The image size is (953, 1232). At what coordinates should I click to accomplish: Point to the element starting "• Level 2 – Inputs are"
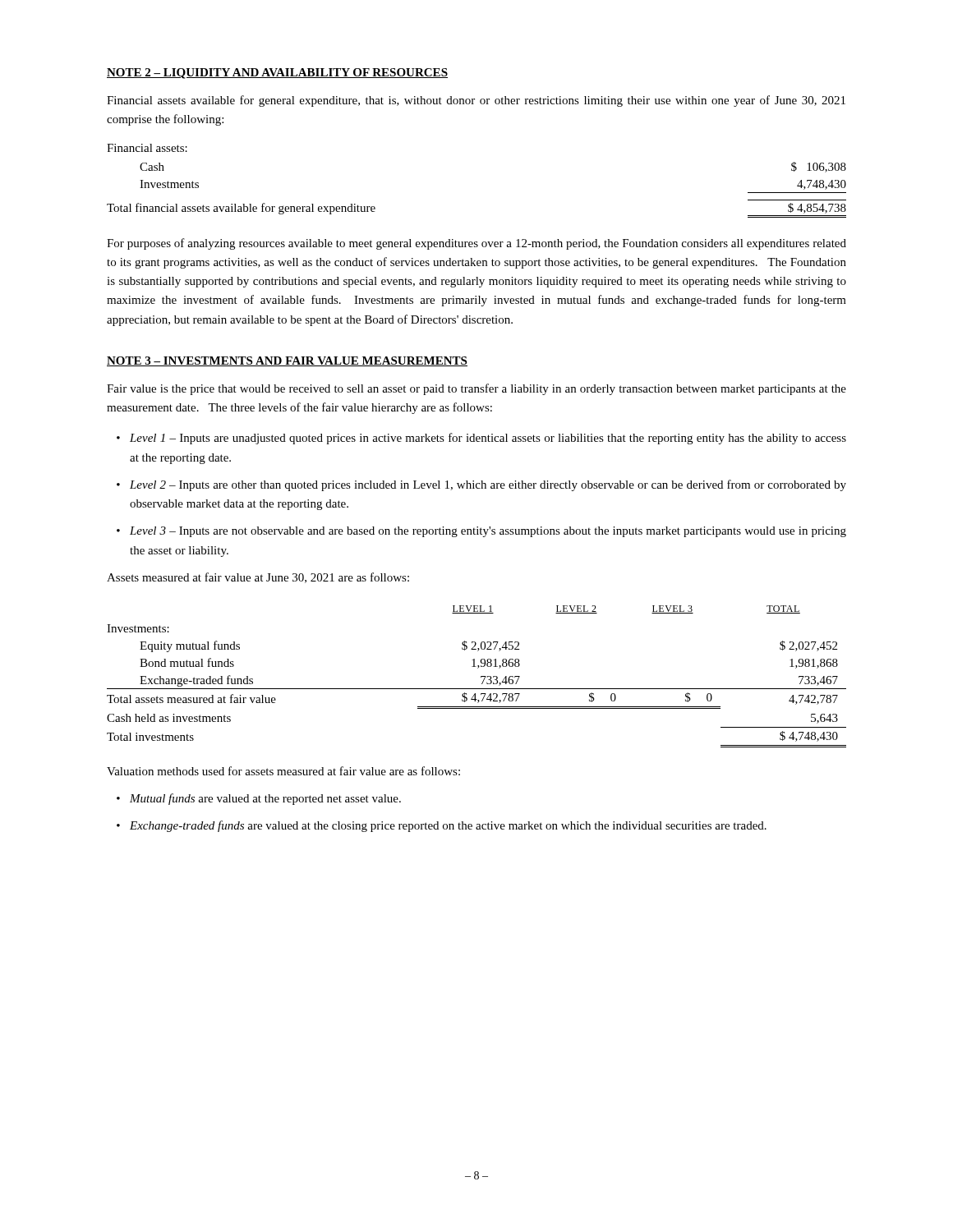476,494
